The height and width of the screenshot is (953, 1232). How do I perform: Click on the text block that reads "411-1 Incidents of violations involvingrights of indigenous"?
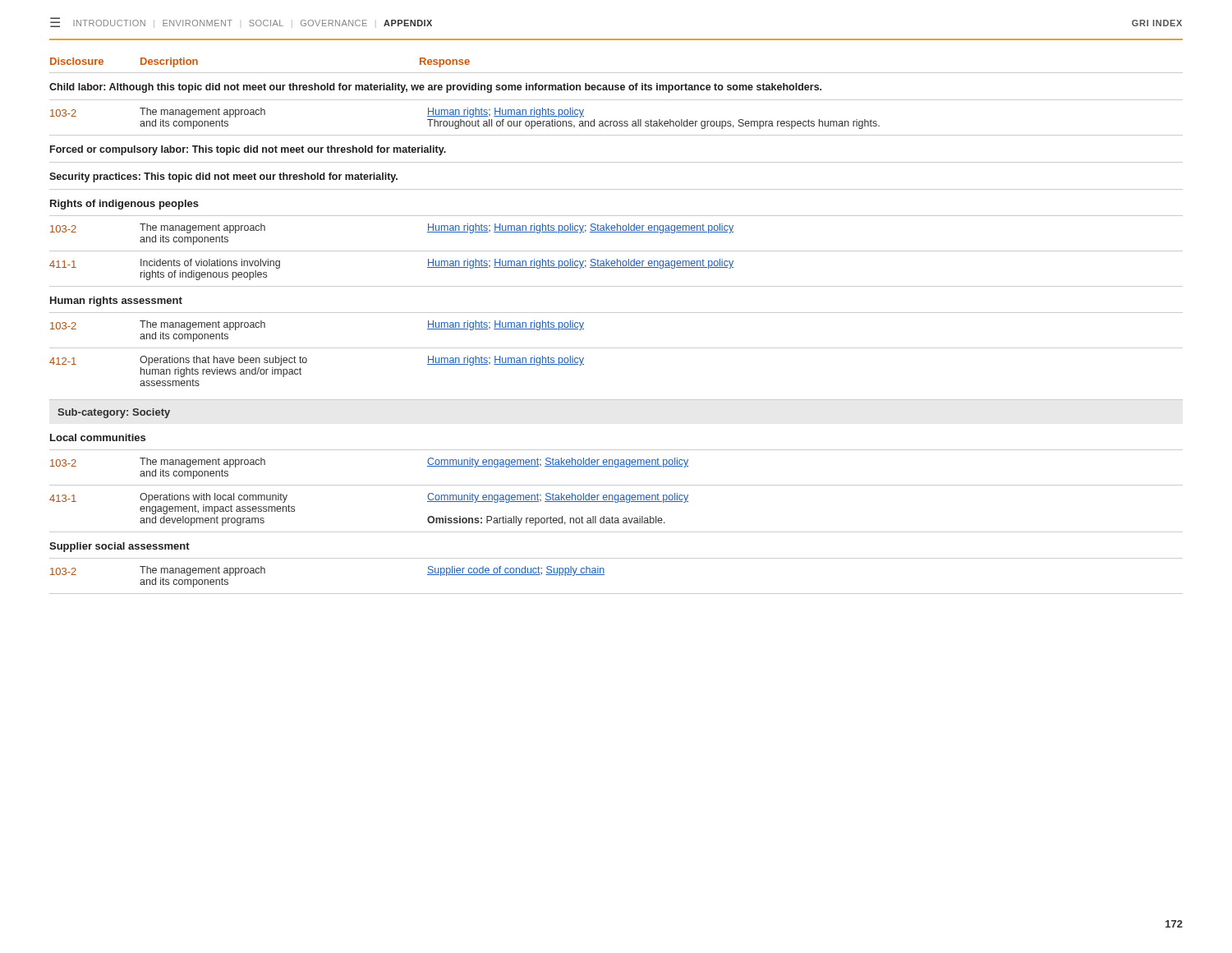click(x=616, y=269)
